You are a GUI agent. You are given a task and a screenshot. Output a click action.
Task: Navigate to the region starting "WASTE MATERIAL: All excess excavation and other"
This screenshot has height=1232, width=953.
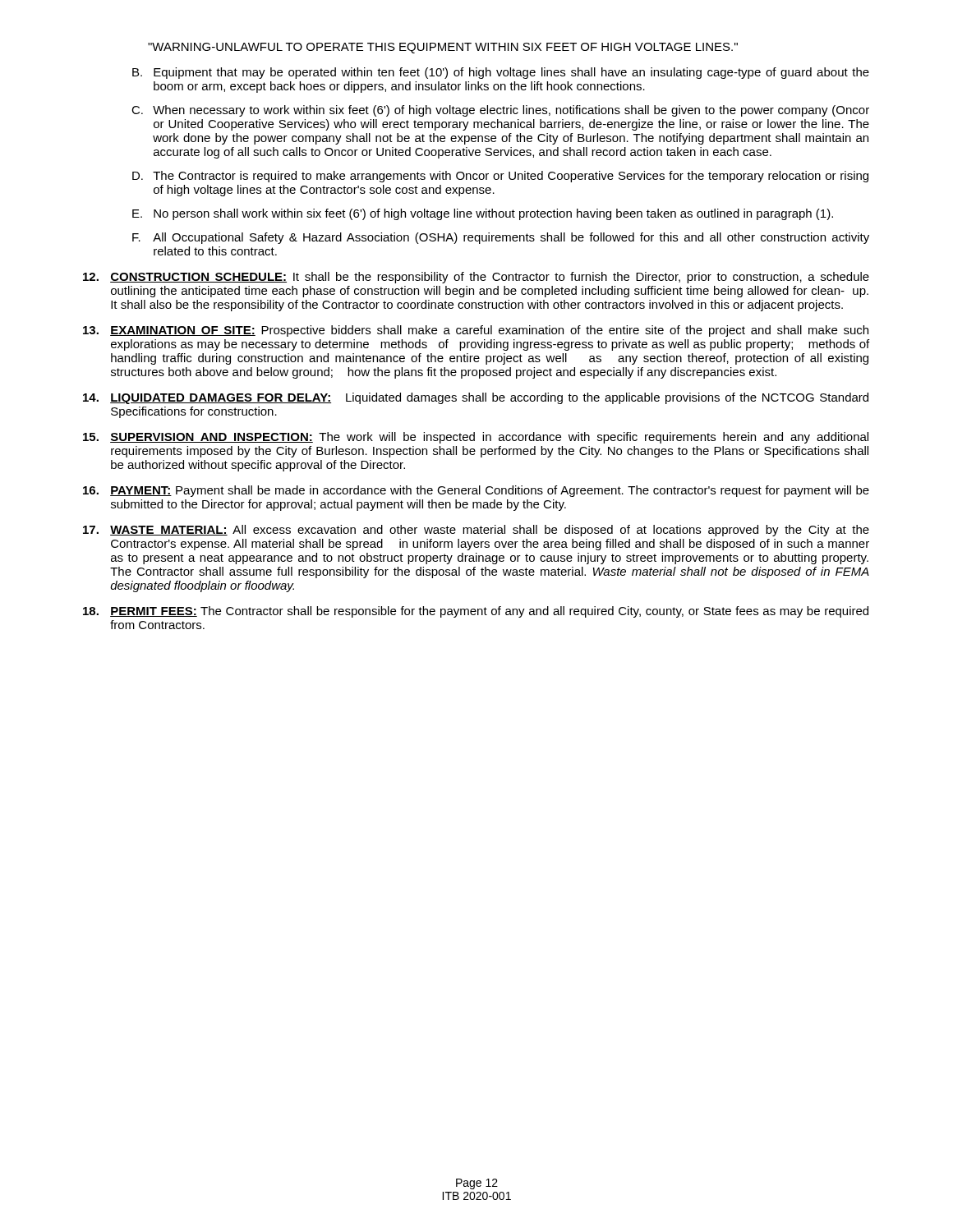pos(476,557)
